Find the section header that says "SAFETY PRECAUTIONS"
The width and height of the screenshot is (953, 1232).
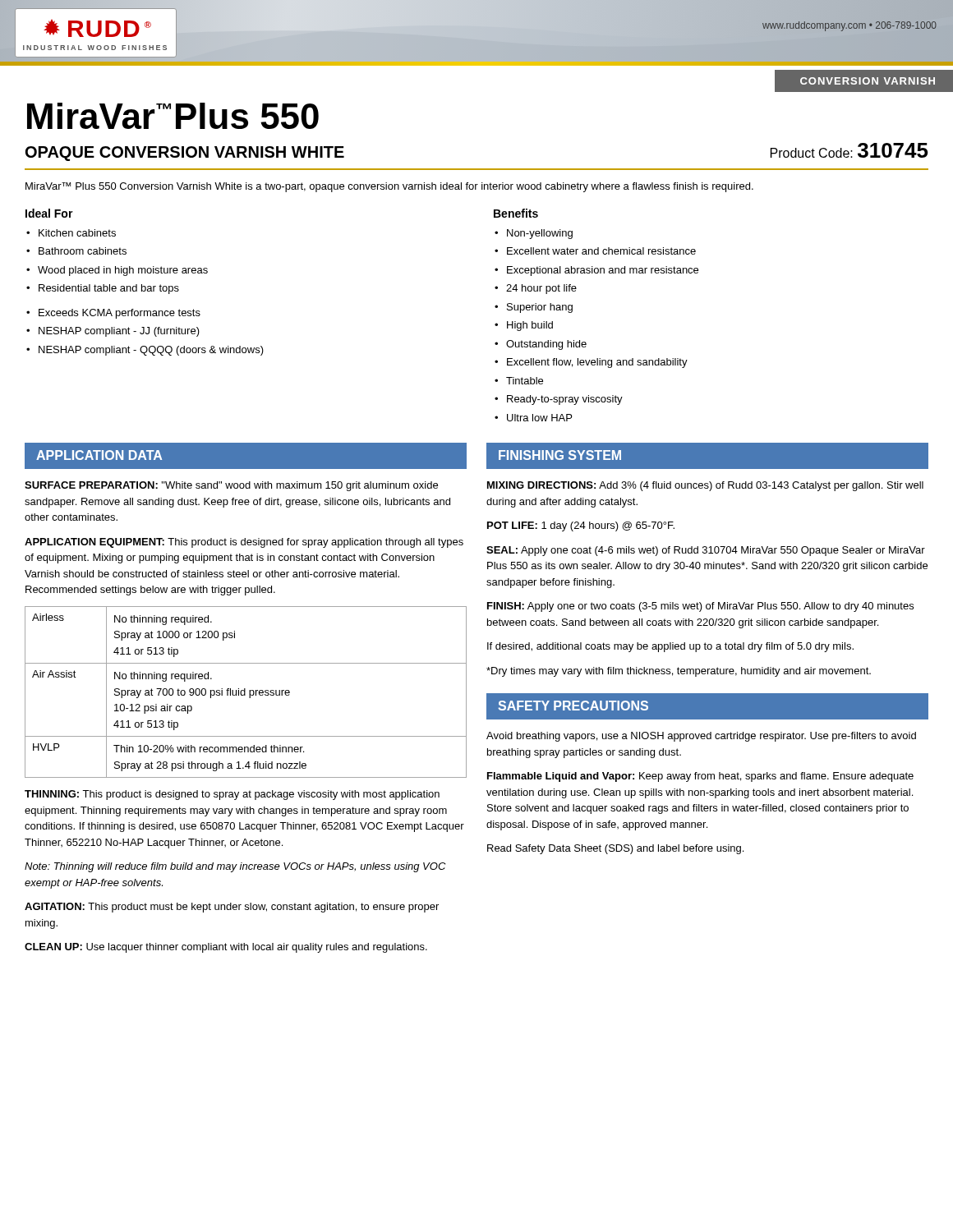(x=573, y=706)
